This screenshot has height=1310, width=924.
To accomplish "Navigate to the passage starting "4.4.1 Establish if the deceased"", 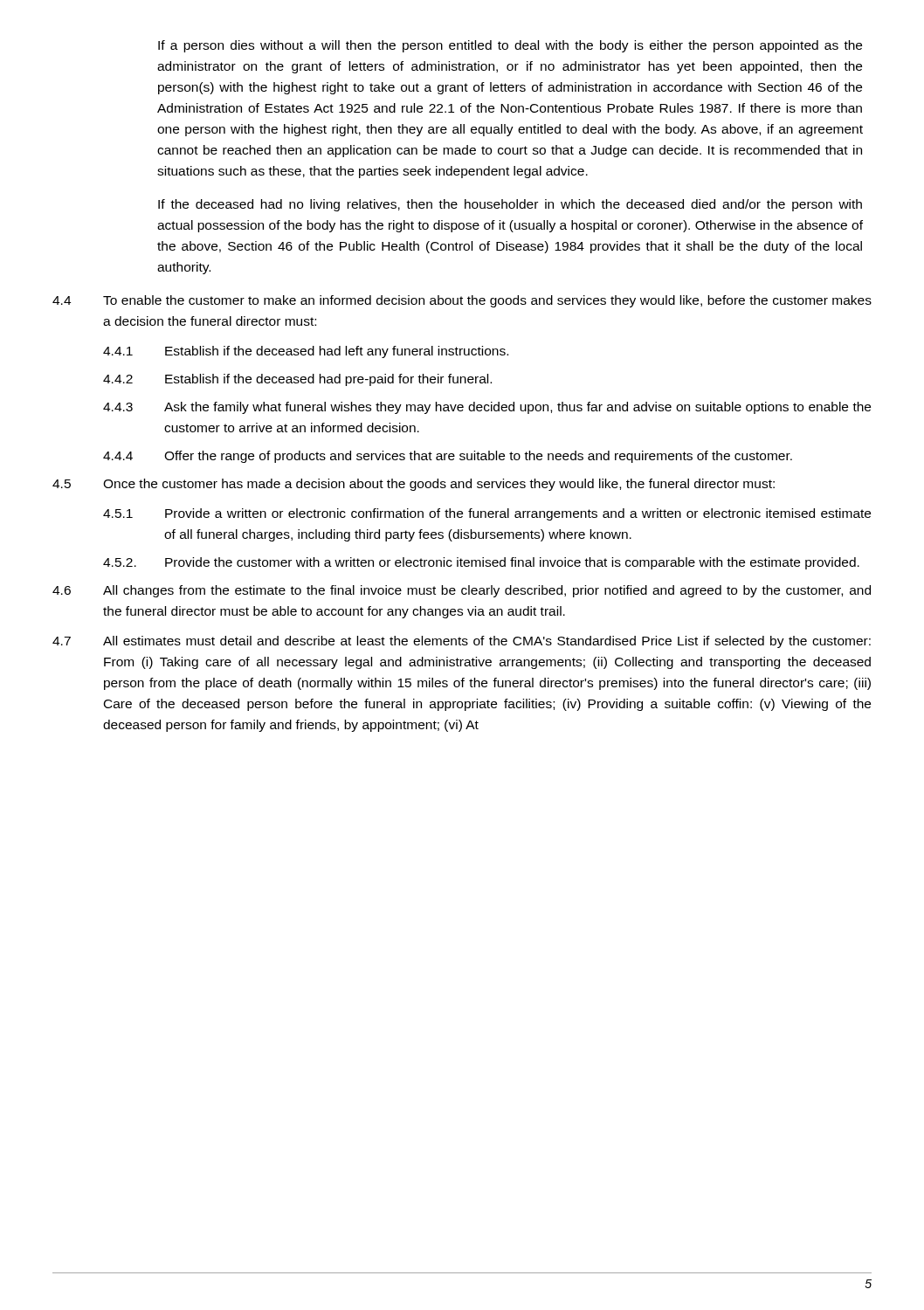I will 487,351.
